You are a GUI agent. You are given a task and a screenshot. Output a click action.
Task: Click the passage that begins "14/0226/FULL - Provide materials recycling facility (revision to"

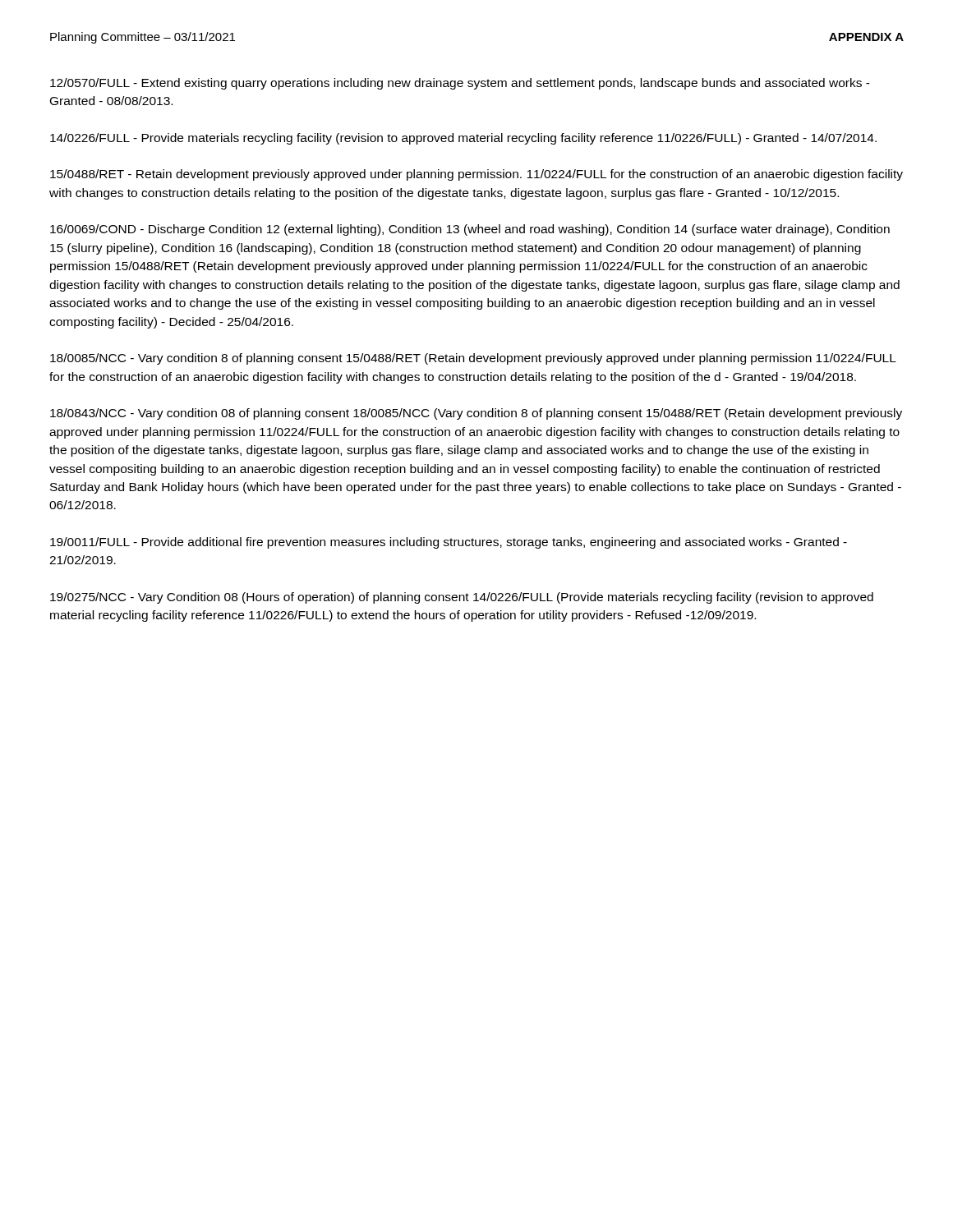click(x=463, y=138)
